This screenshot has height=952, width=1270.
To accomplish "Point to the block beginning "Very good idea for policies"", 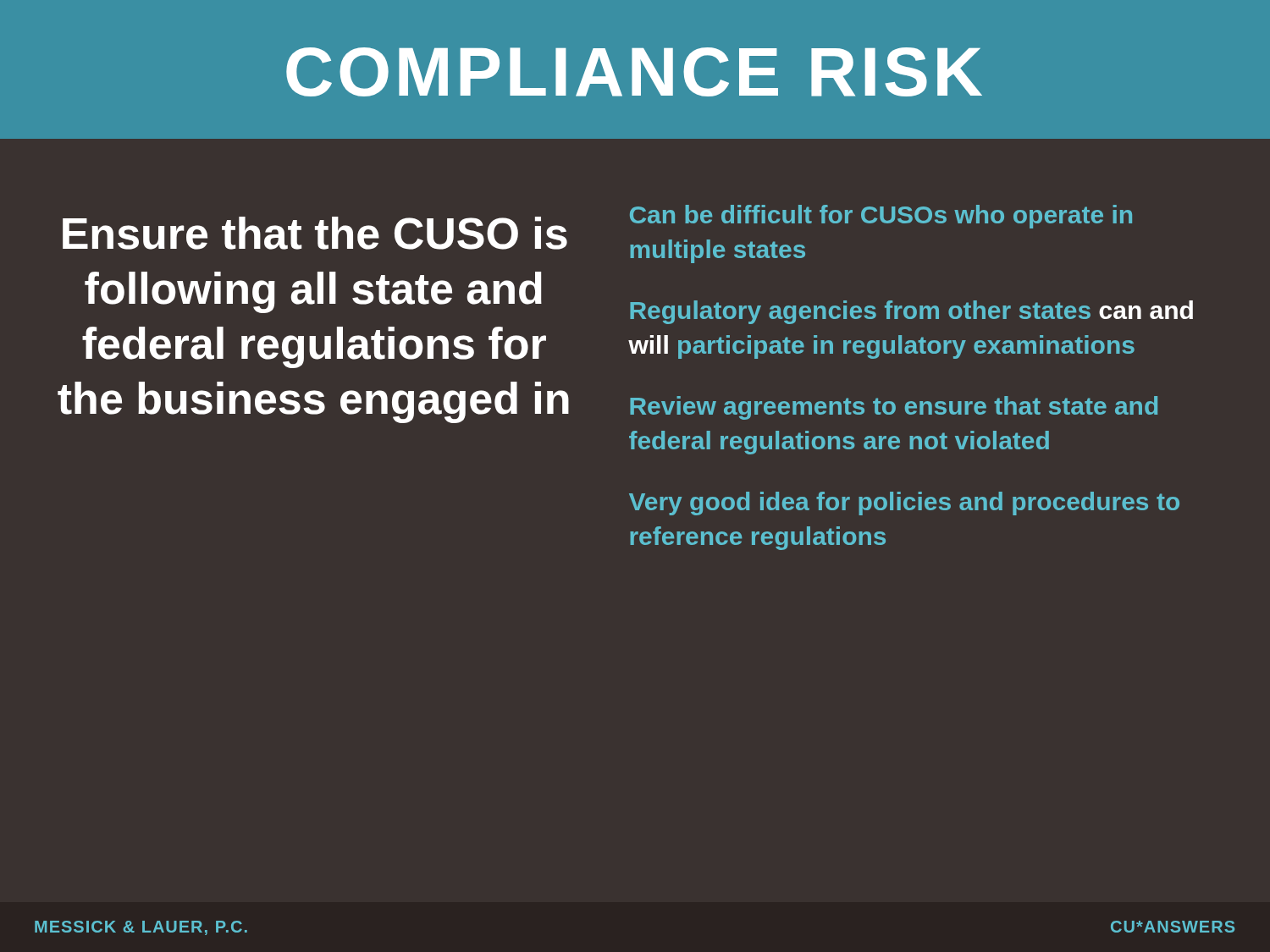I will click(904, 519).
